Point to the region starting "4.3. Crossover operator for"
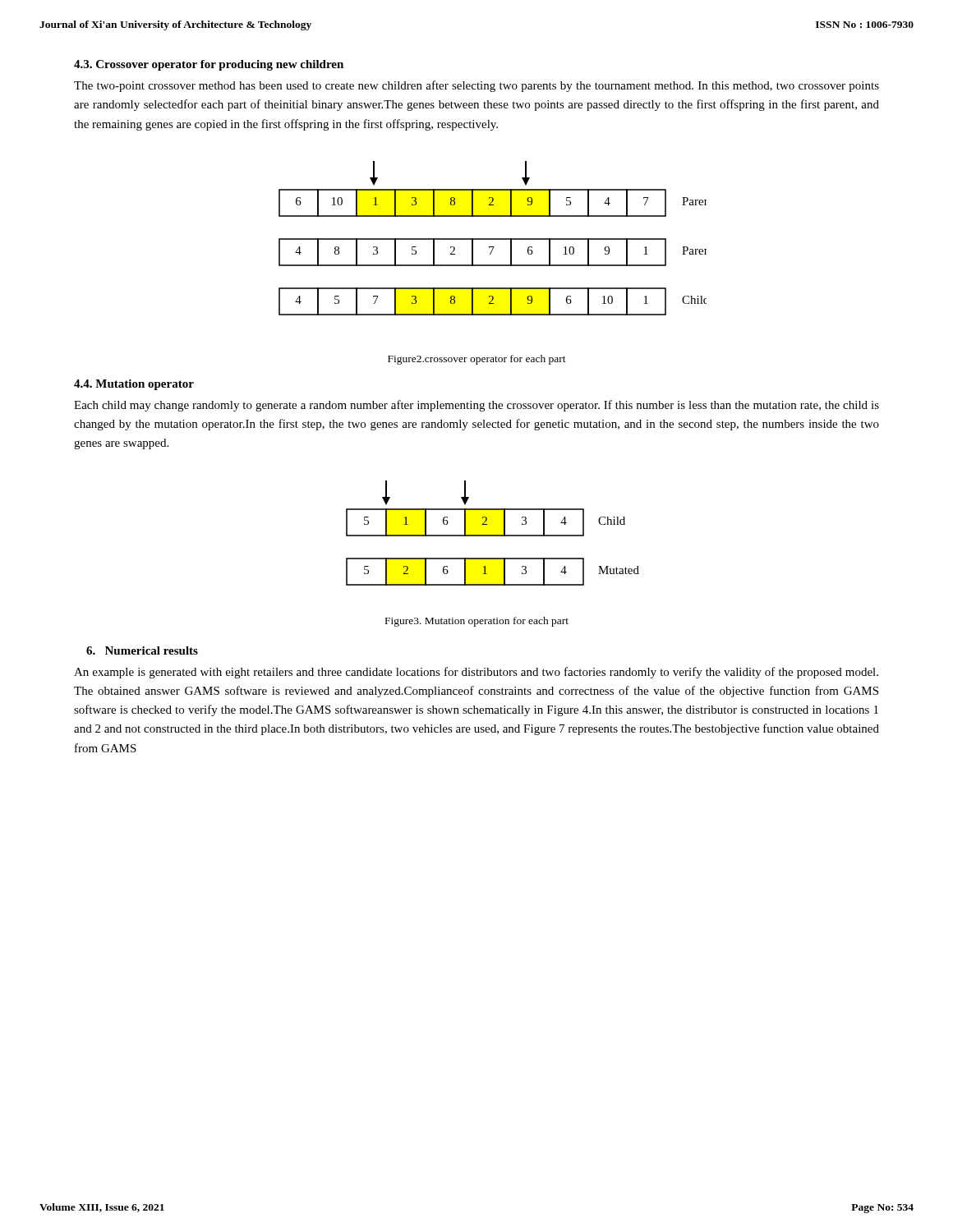 209,64
